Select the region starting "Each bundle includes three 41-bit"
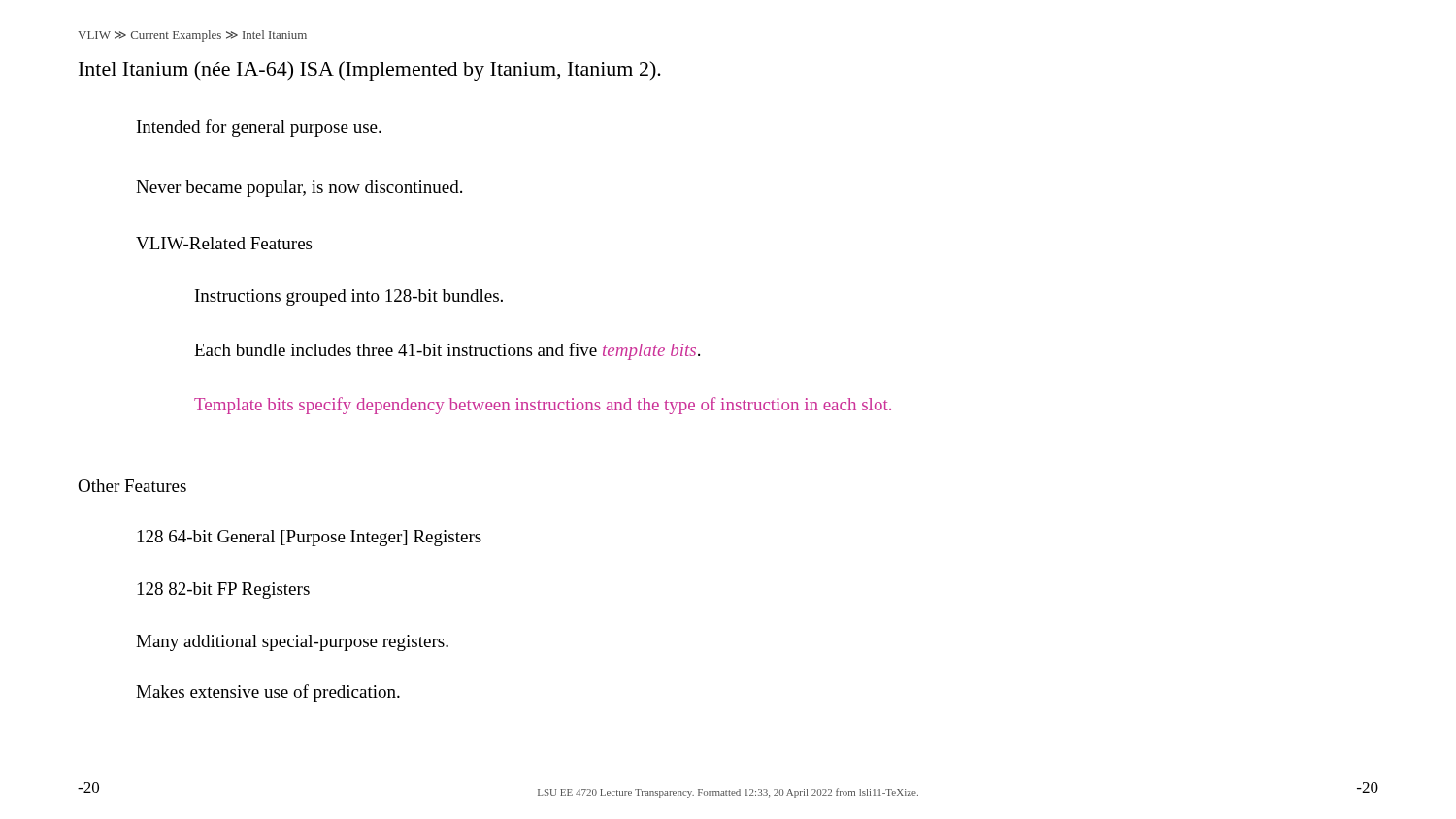The image size is (1456, 819). click(448, 350)
